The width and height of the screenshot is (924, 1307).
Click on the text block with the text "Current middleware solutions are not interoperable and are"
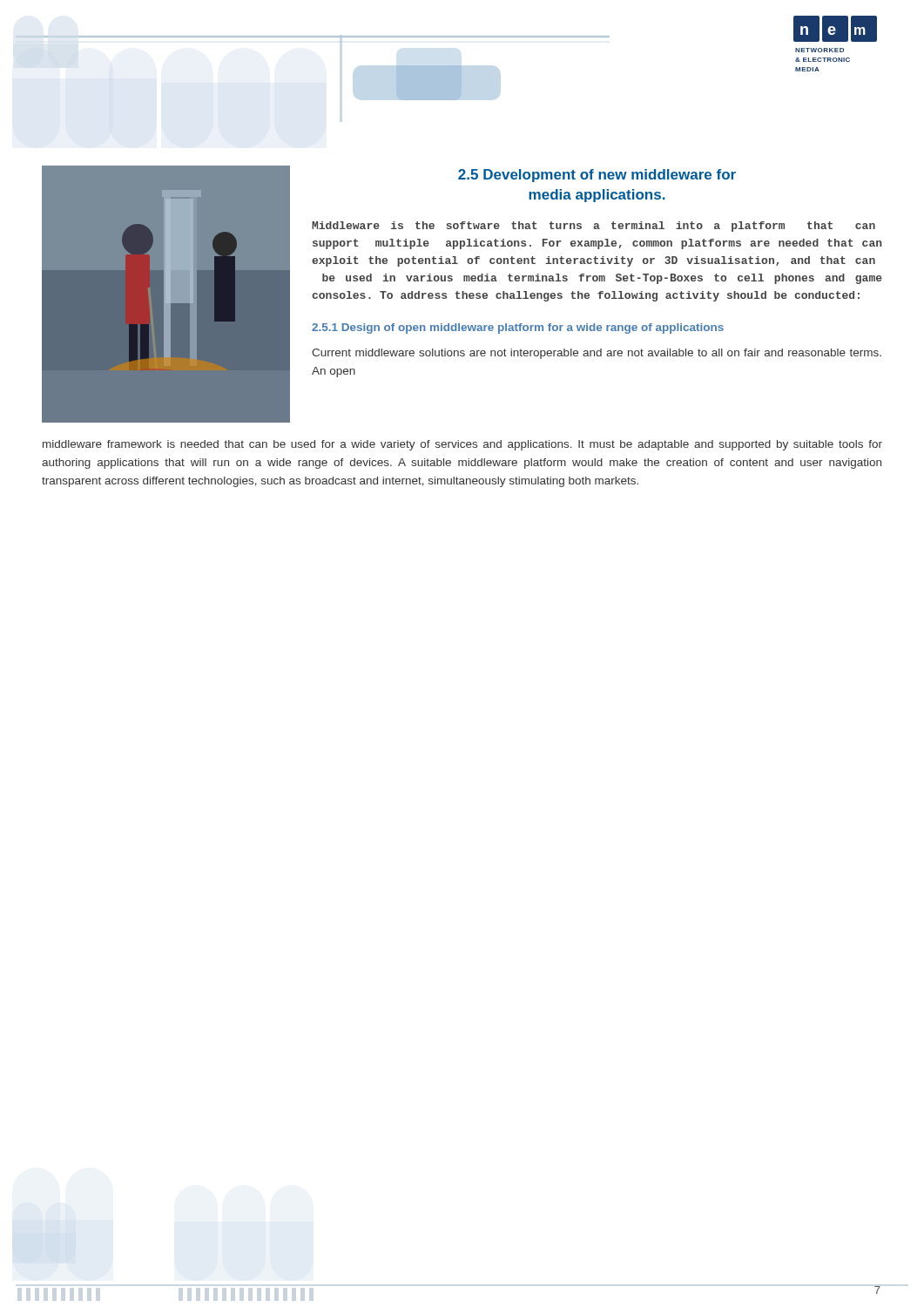[x=597, y=362]
